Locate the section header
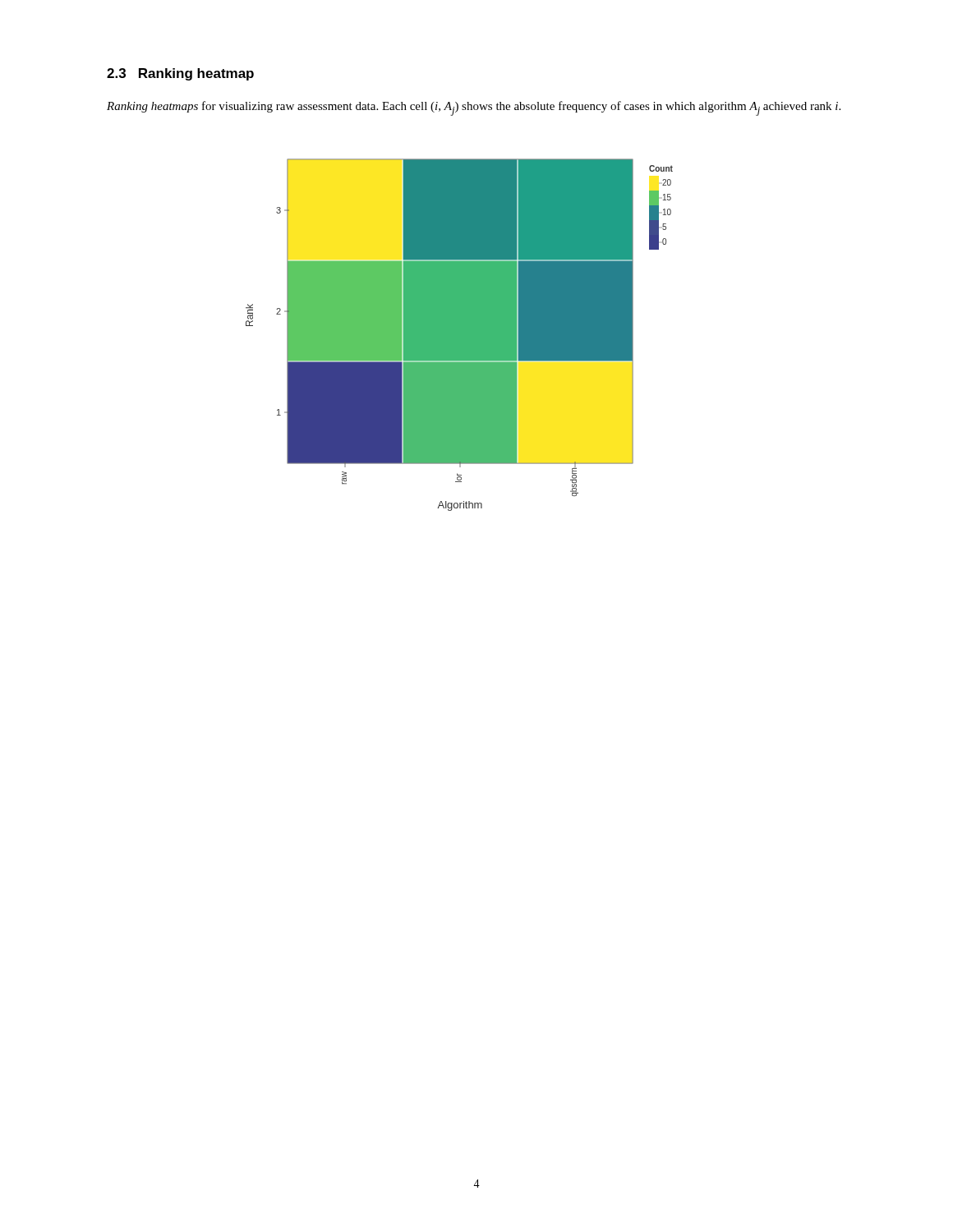 (x=181, y=73)
